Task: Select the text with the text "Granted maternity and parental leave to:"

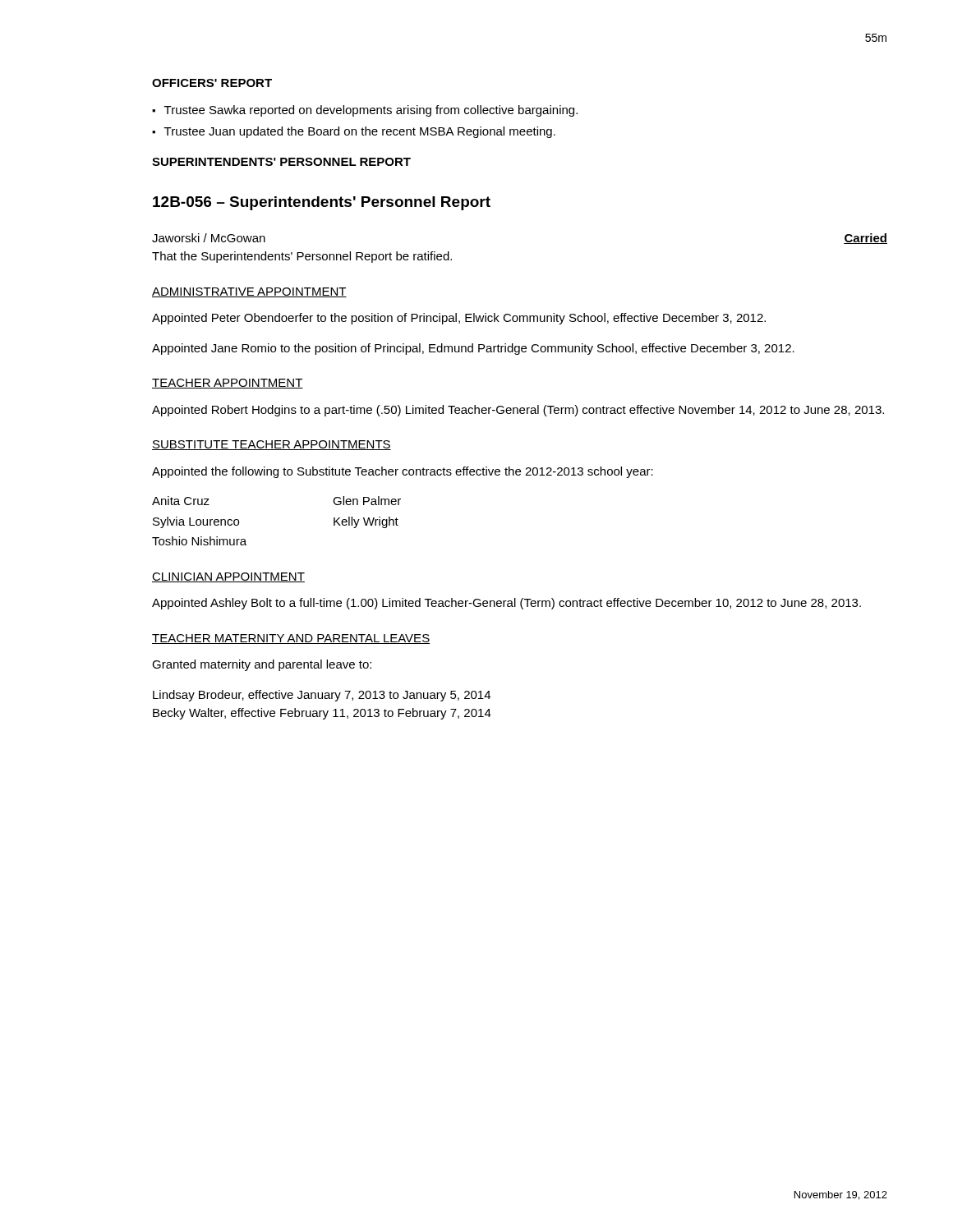Action: 262,664
